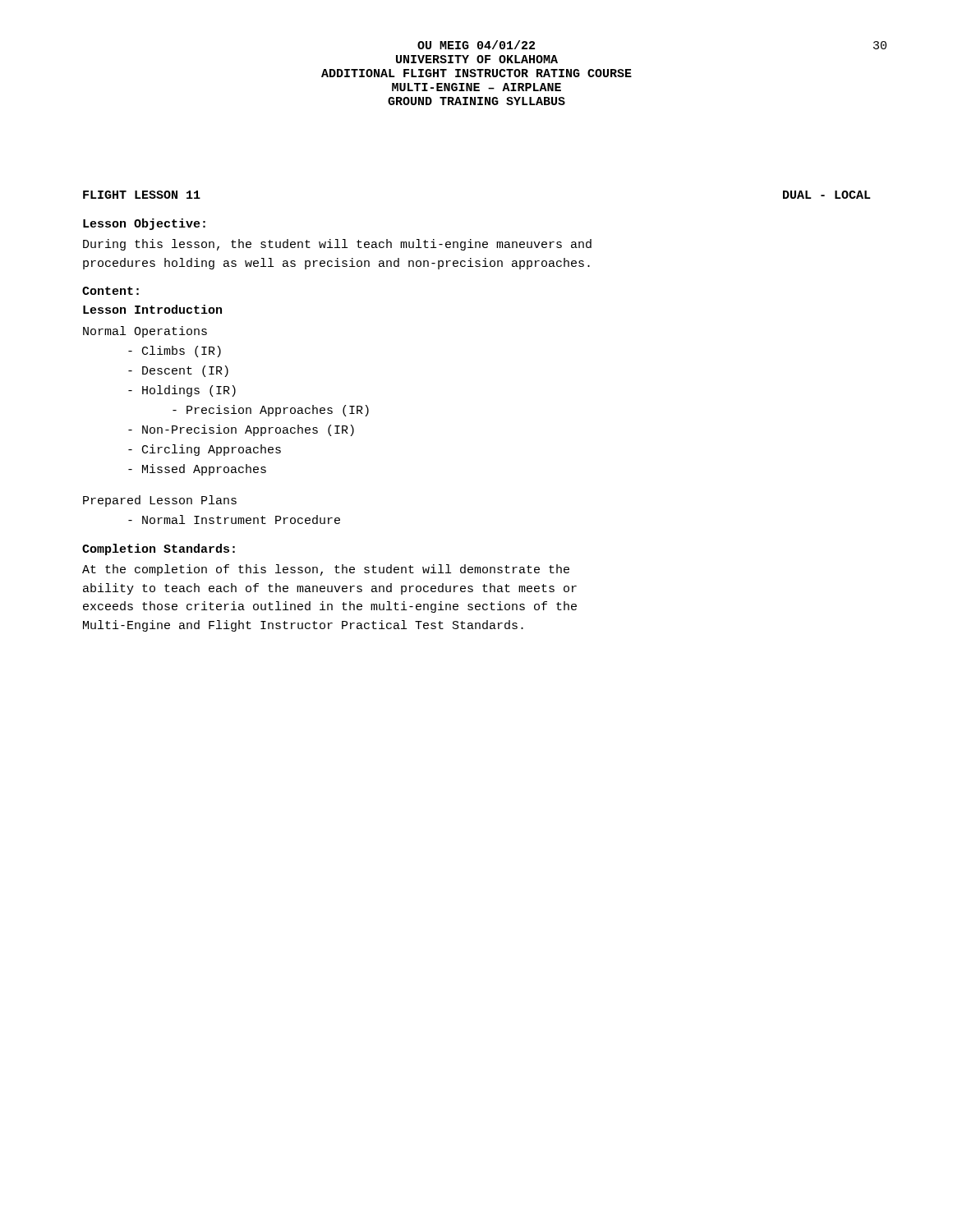Select the block starting "At the completion of this"
Screen dimensions: 1232x953
click(330, 598)
